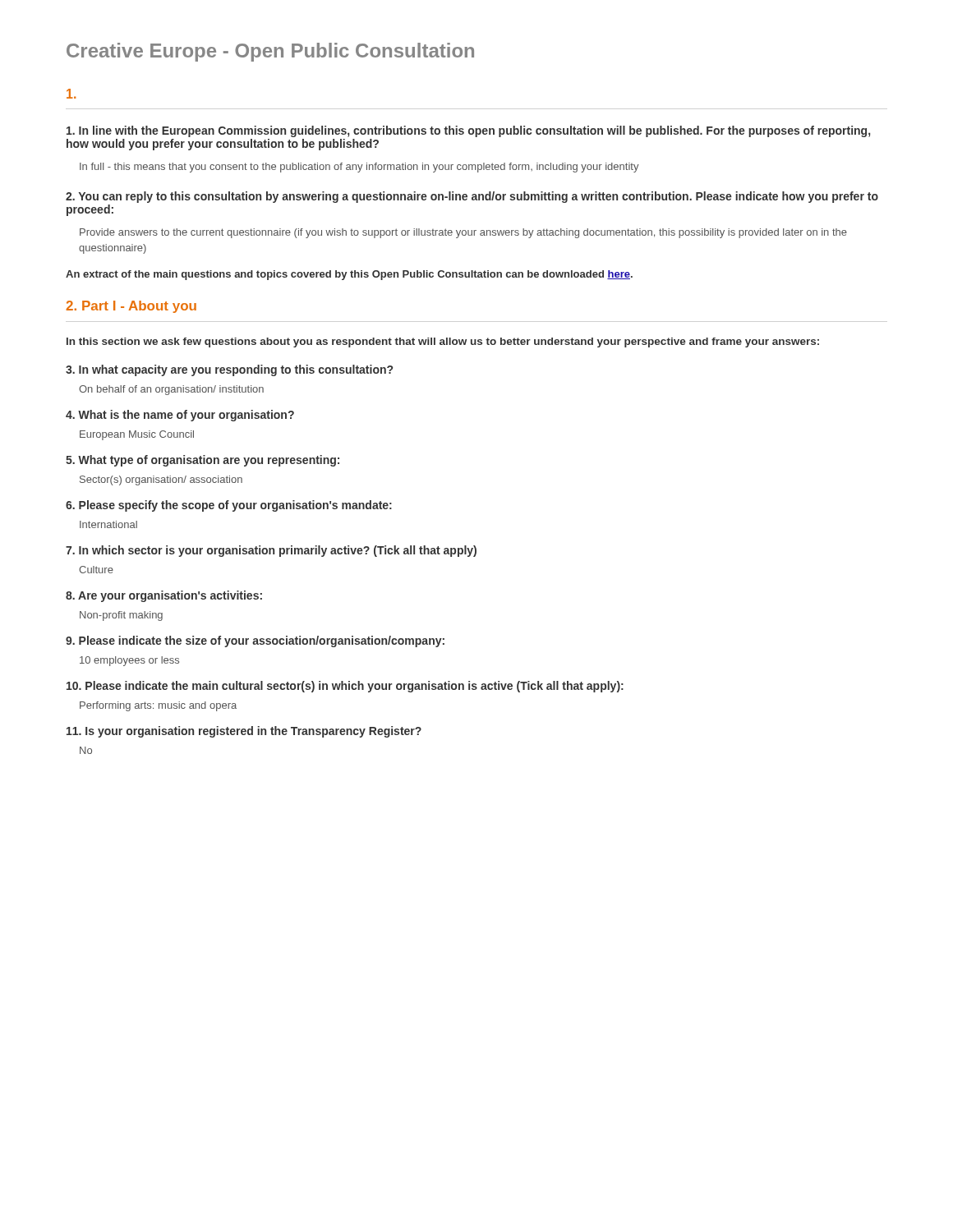Viewport: 953px width, 1232px height.
Task: Where is the section header that starts "7. In which sector is your"?
Action: [271, 550]
